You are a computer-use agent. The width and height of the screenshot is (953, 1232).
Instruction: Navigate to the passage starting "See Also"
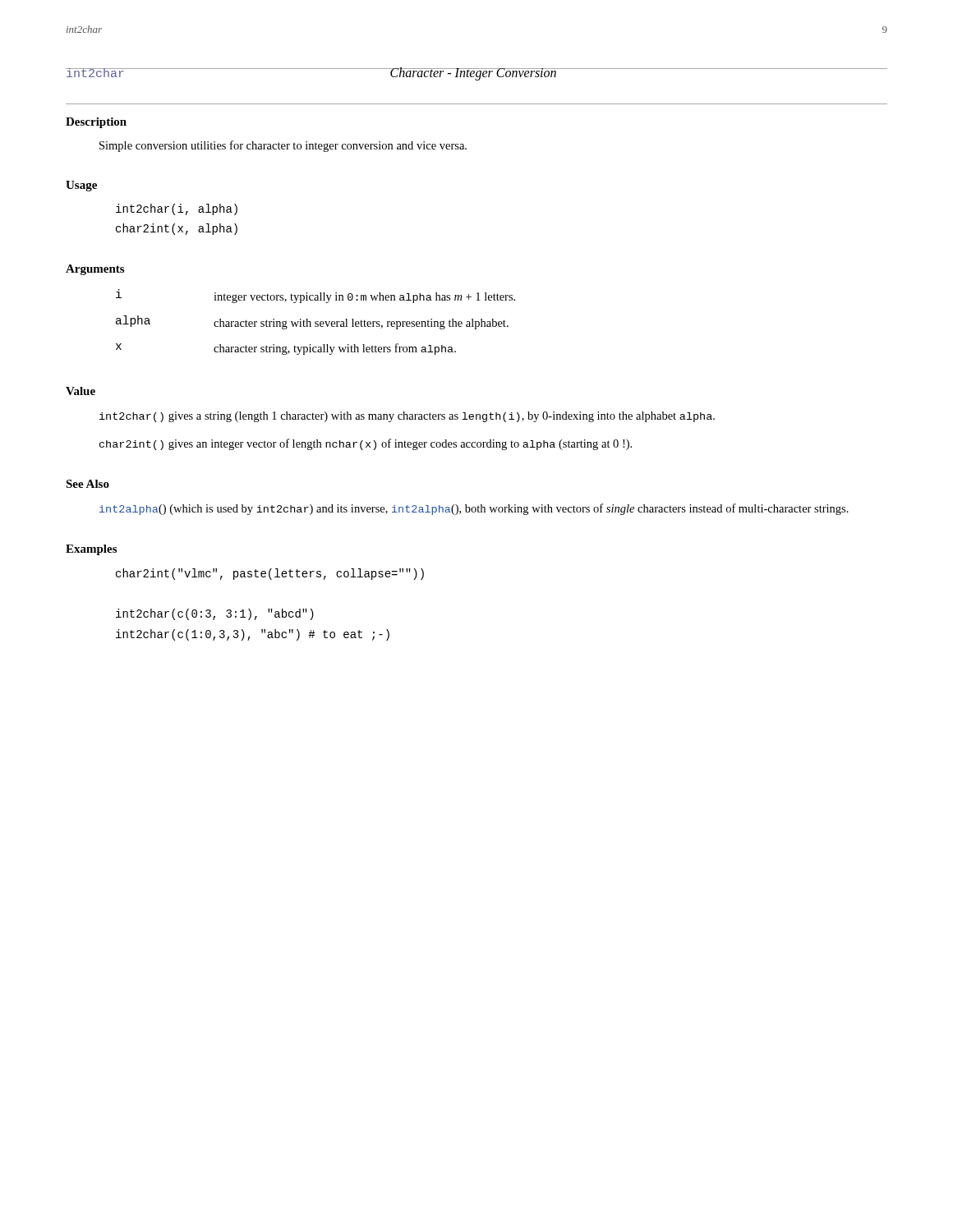point(87,484)
